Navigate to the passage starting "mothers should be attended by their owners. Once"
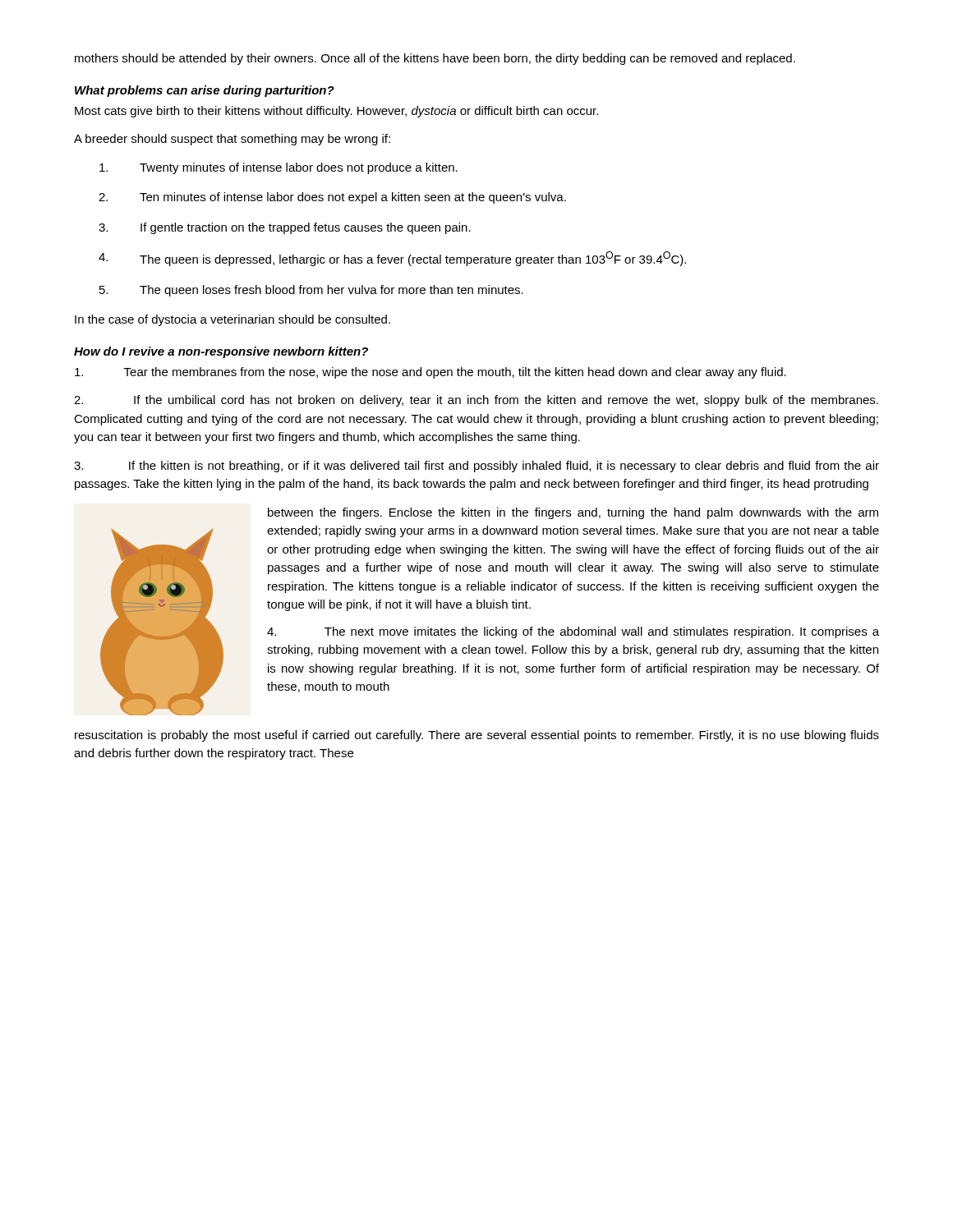The image size is (953, 1232). point(476,59)
